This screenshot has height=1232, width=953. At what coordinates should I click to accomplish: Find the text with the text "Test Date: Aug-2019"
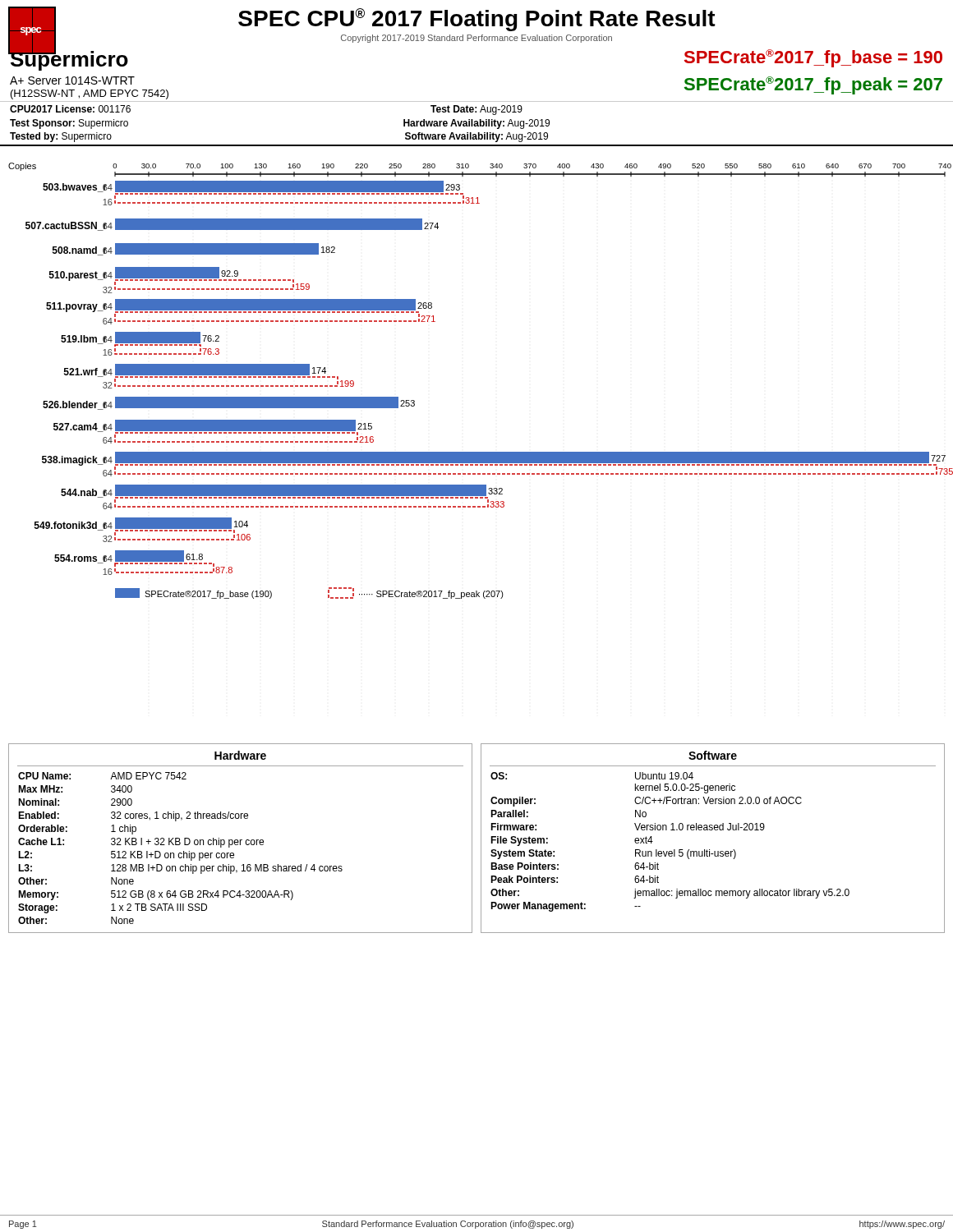pos(476,109)
